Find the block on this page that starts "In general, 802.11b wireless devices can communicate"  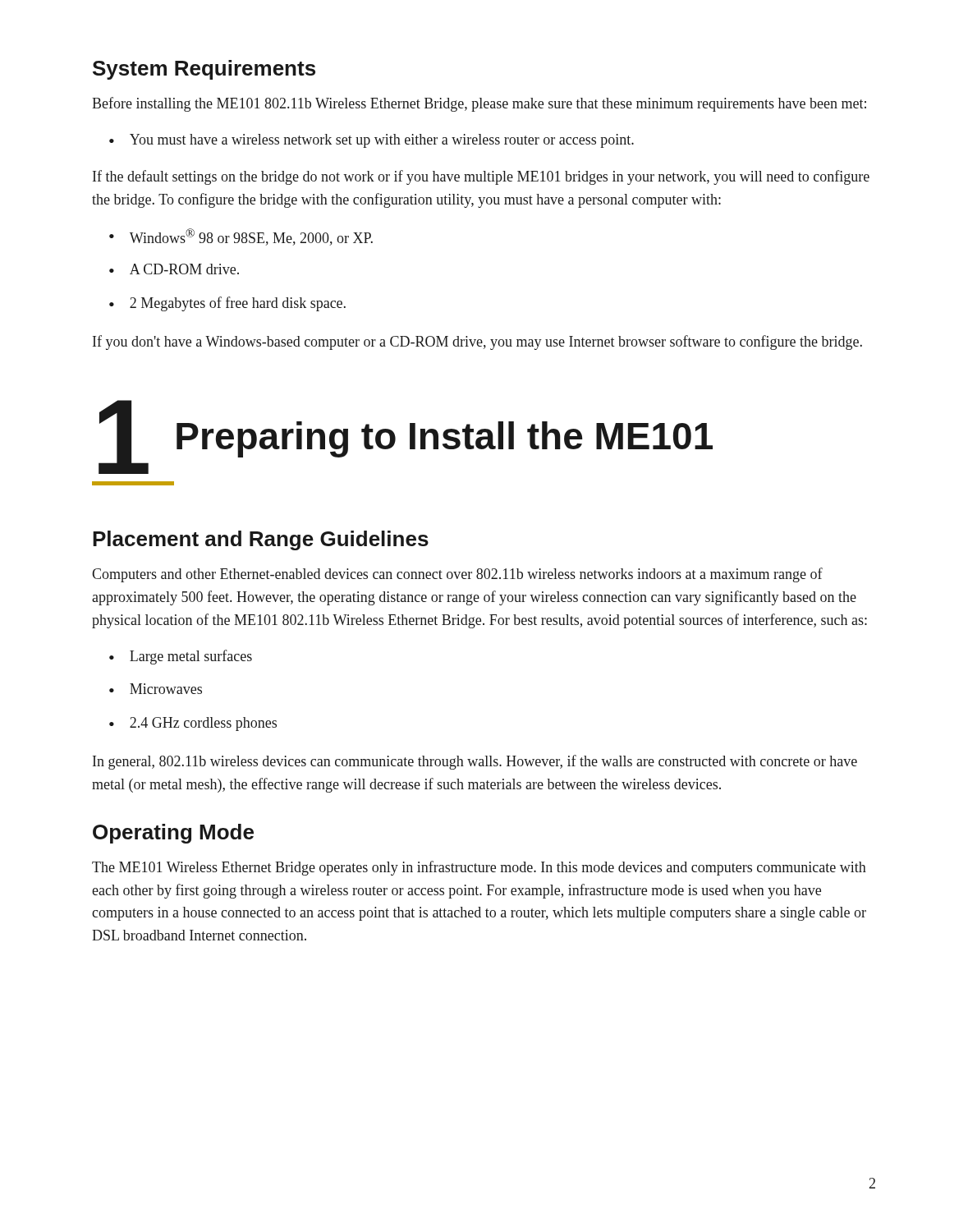pyautogui.click(x=475, y=773)
